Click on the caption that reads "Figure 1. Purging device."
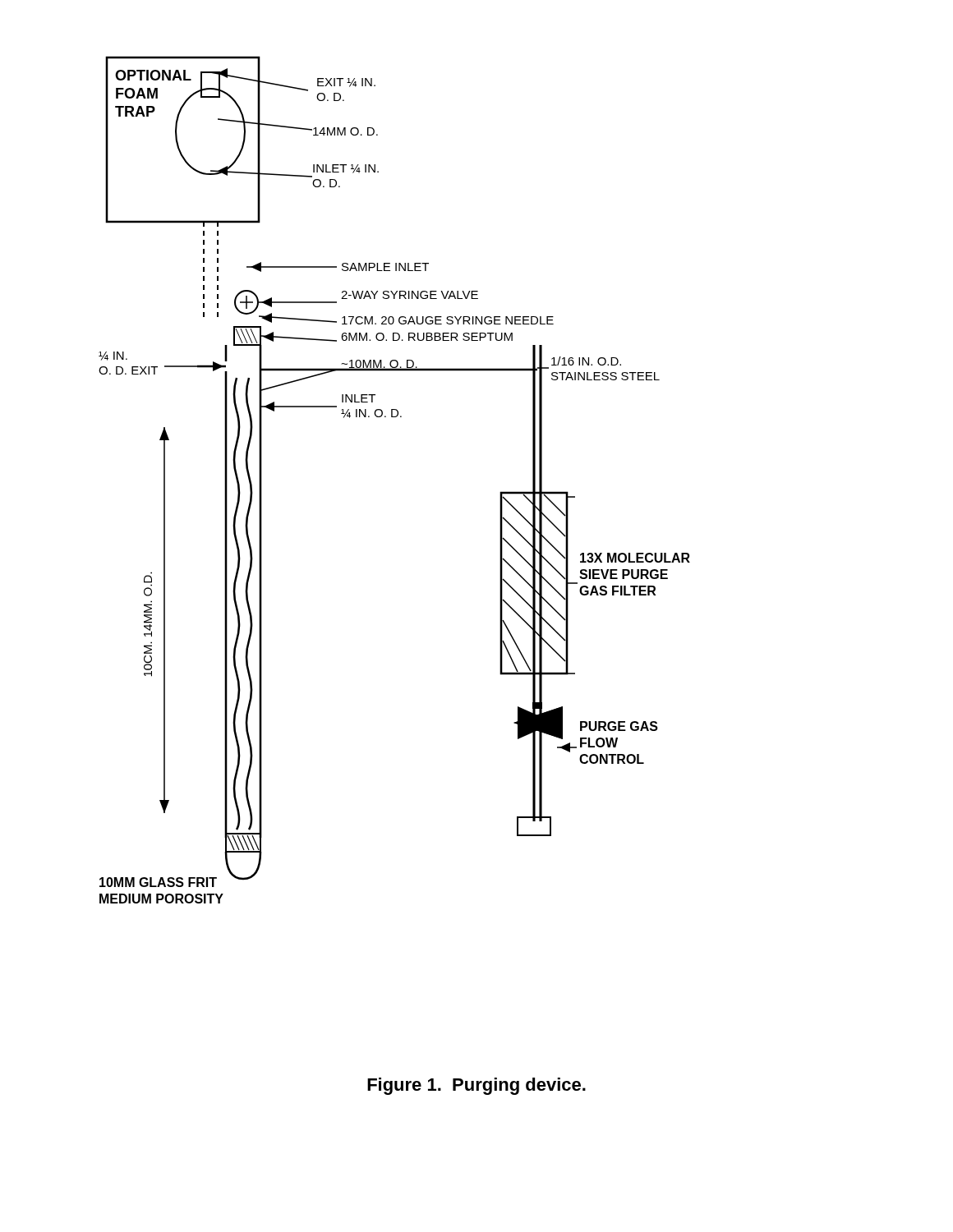 point(476,1085)
